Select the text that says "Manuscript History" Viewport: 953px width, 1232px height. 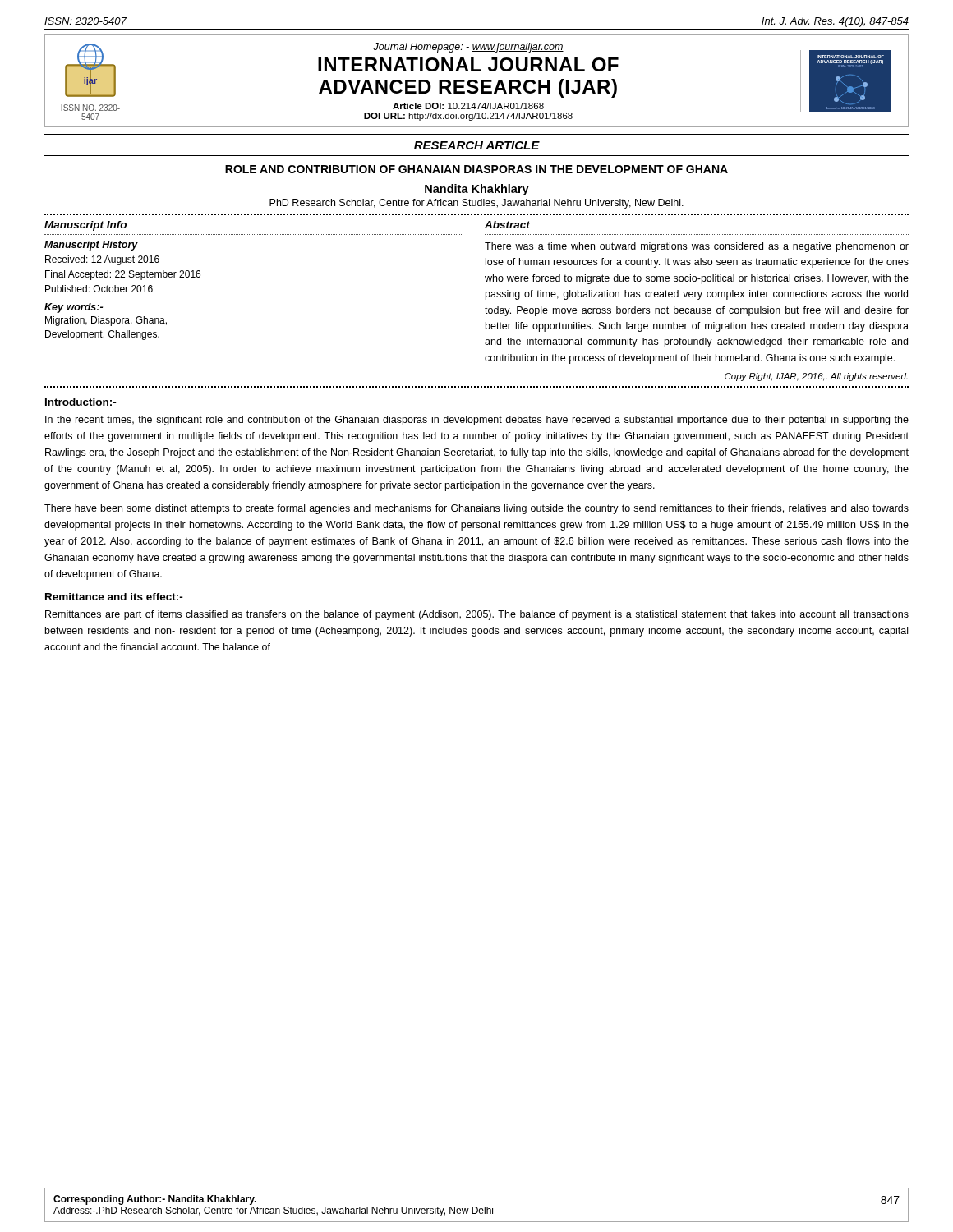tap(91, 245)
